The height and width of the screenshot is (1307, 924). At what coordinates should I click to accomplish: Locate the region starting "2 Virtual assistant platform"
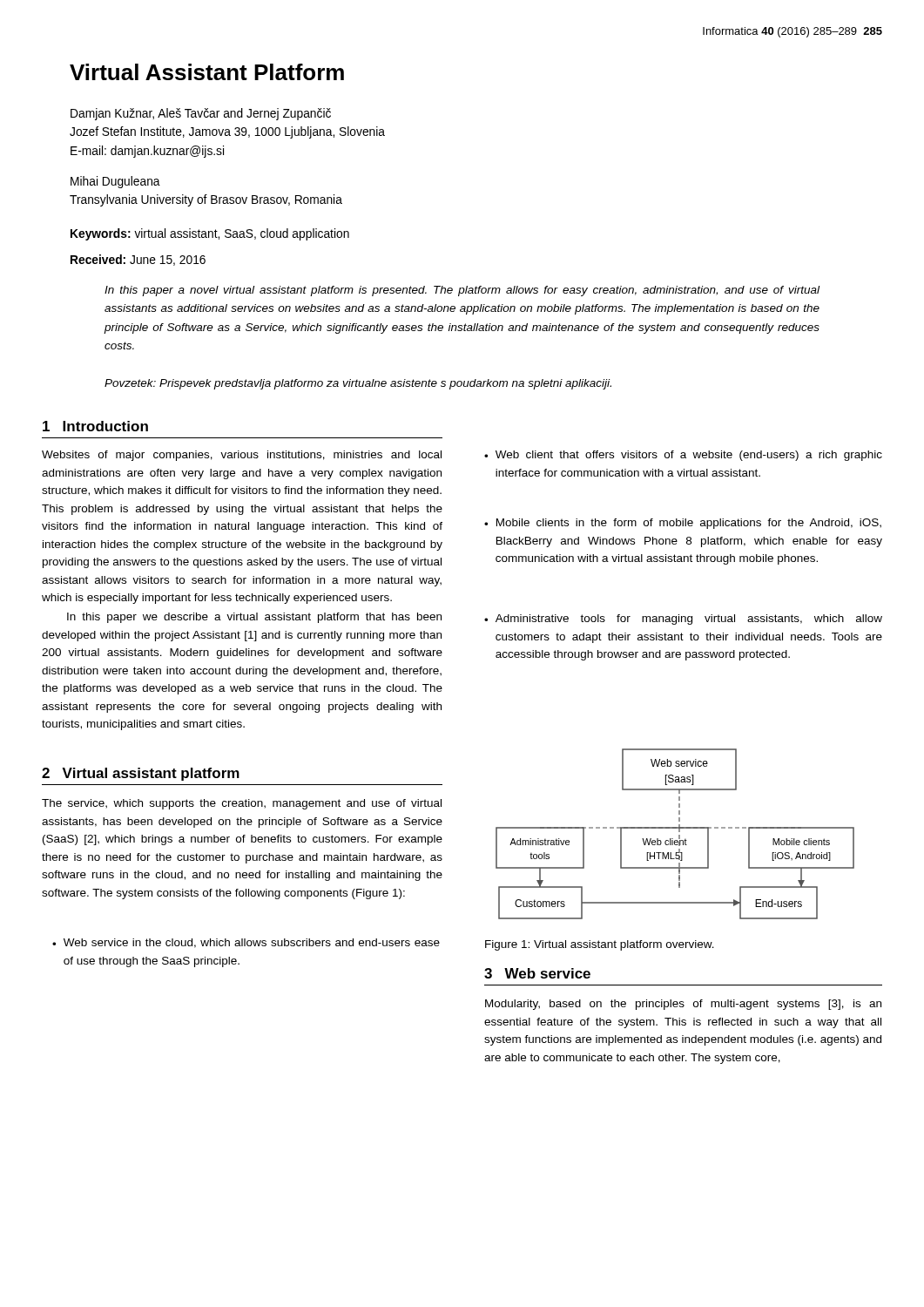point(141,773)
